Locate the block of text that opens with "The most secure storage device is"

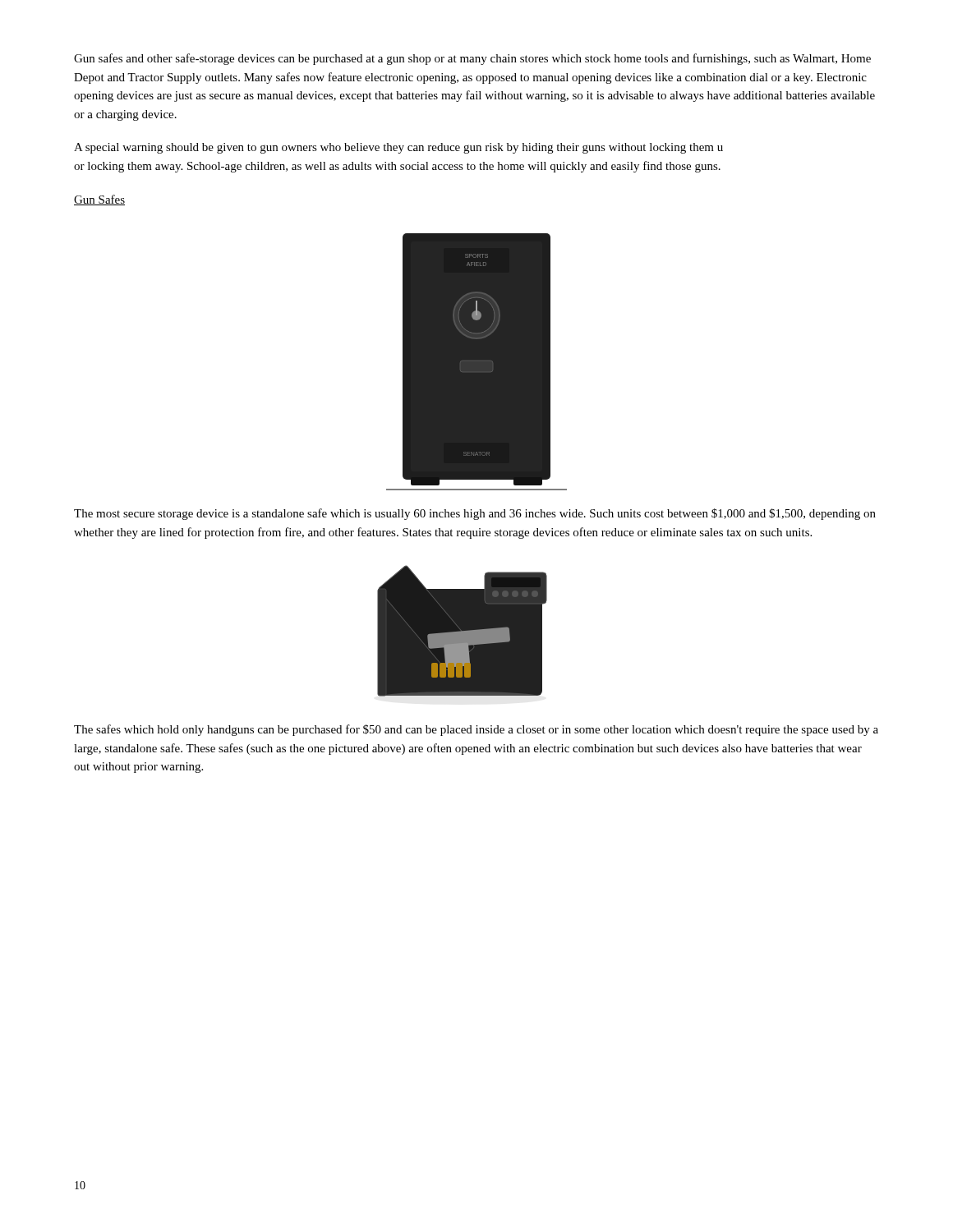click(475, 523)
